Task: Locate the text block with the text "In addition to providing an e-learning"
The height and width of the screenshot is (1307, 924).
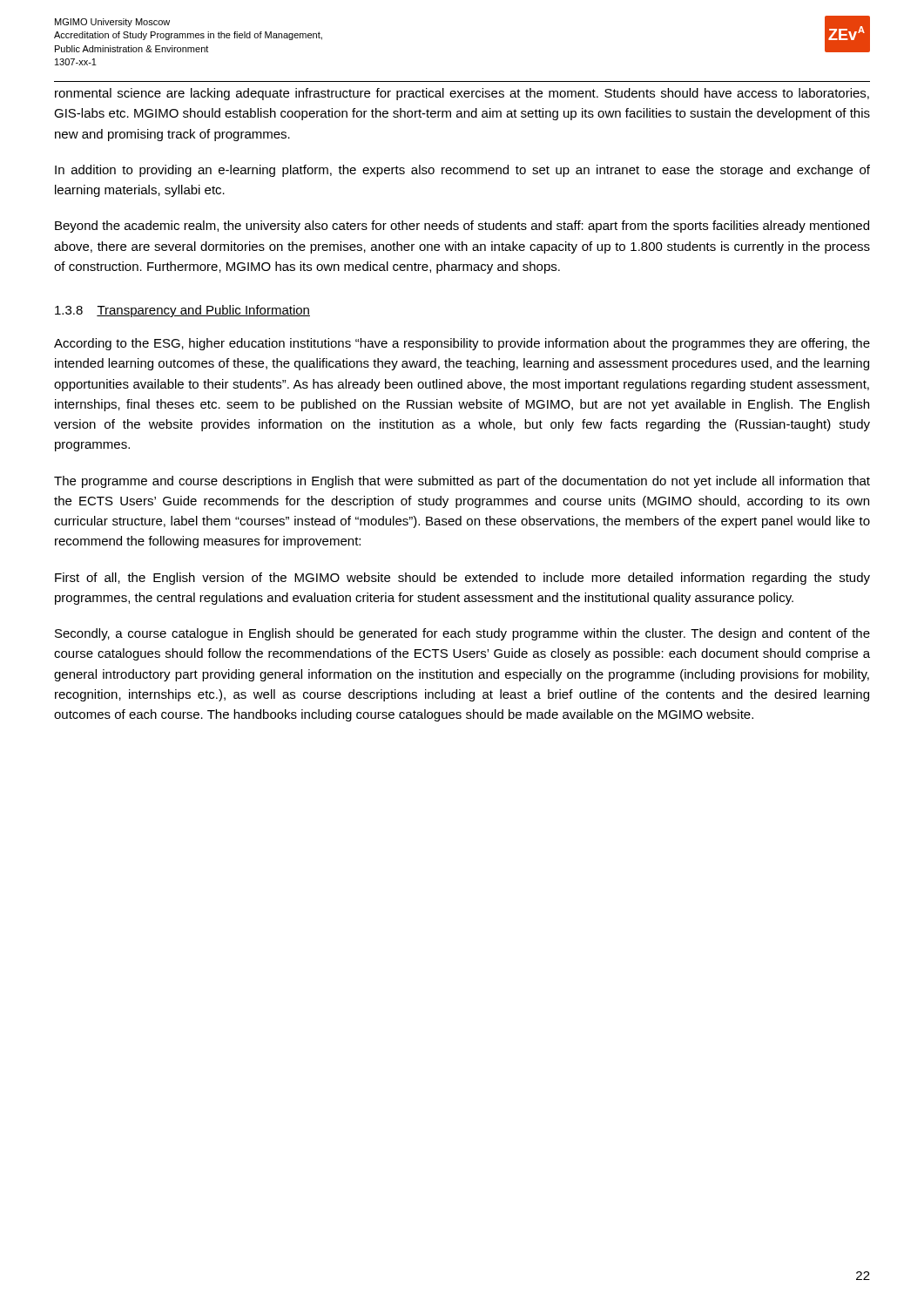Action: pyautogui.click(x=462, y=179)
